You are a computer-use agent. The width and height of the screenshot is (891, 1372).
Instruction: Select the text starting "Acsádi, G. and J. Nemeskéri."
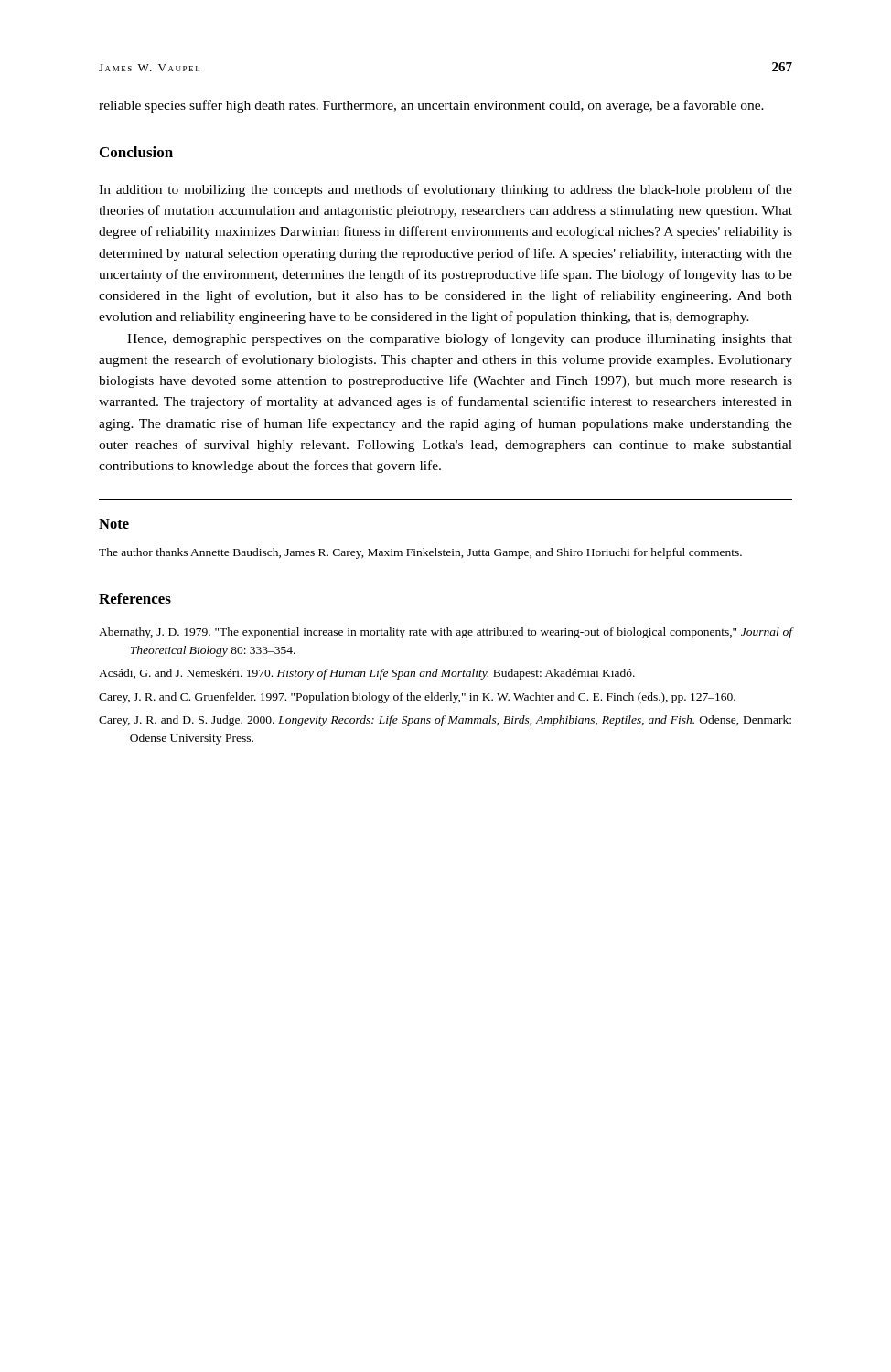(x=367, y=673)
